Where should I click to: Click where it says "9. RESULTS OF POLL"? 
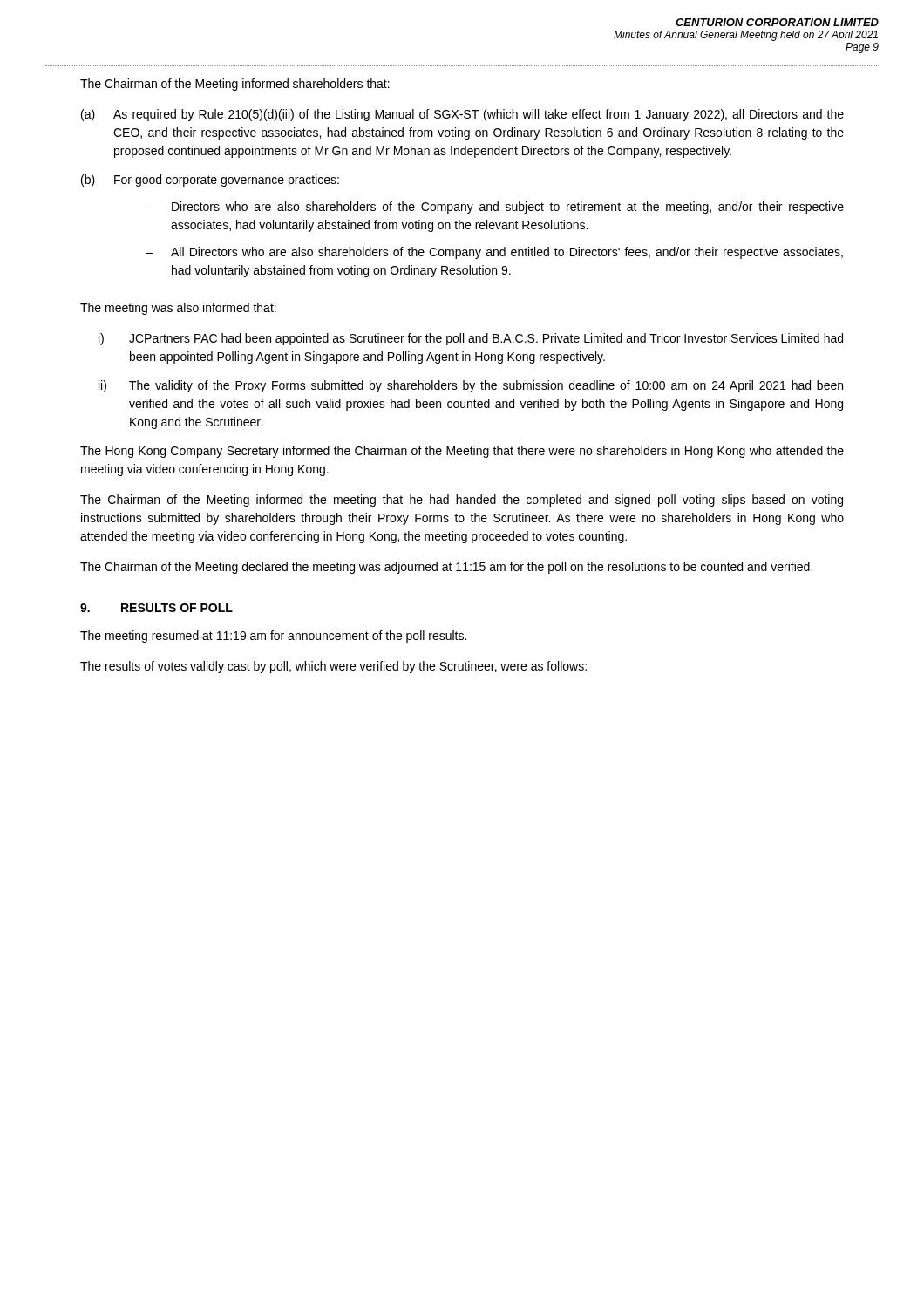coord(156,608)
